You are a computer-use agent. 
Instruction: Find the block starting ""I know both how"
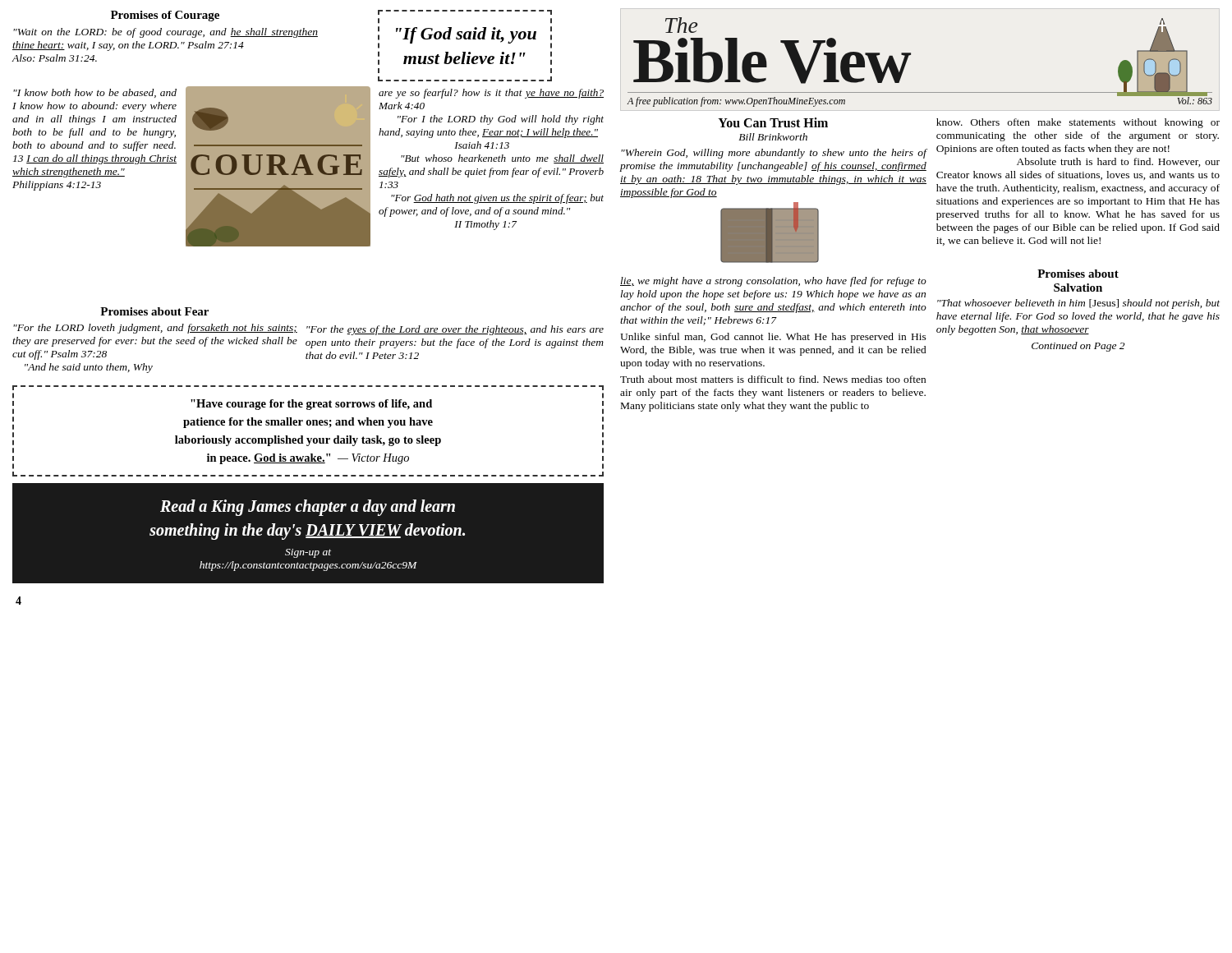(94, 139)
